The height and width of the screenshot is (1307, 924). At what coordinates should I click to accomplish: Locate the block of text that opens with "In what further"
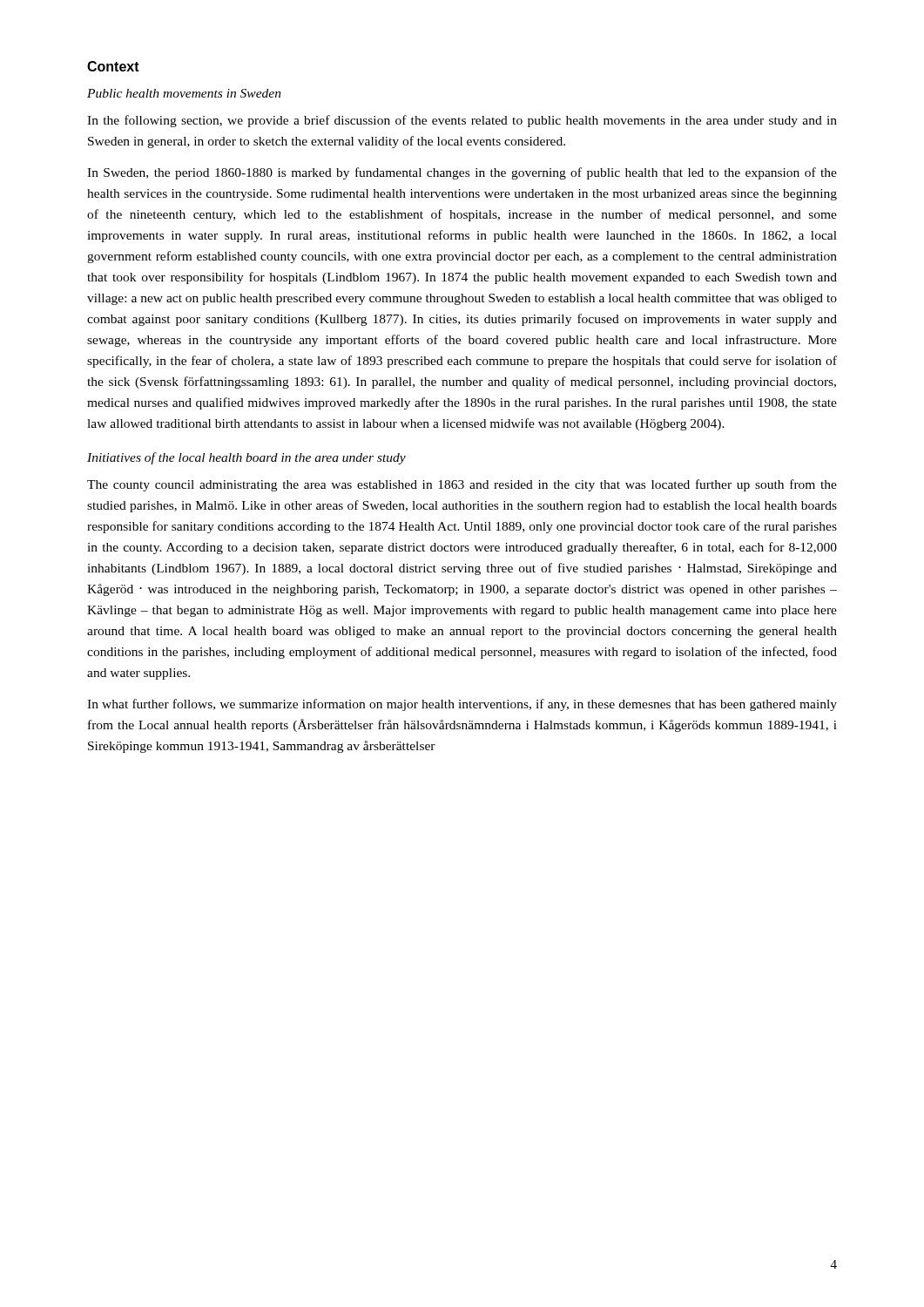(462, 725)
